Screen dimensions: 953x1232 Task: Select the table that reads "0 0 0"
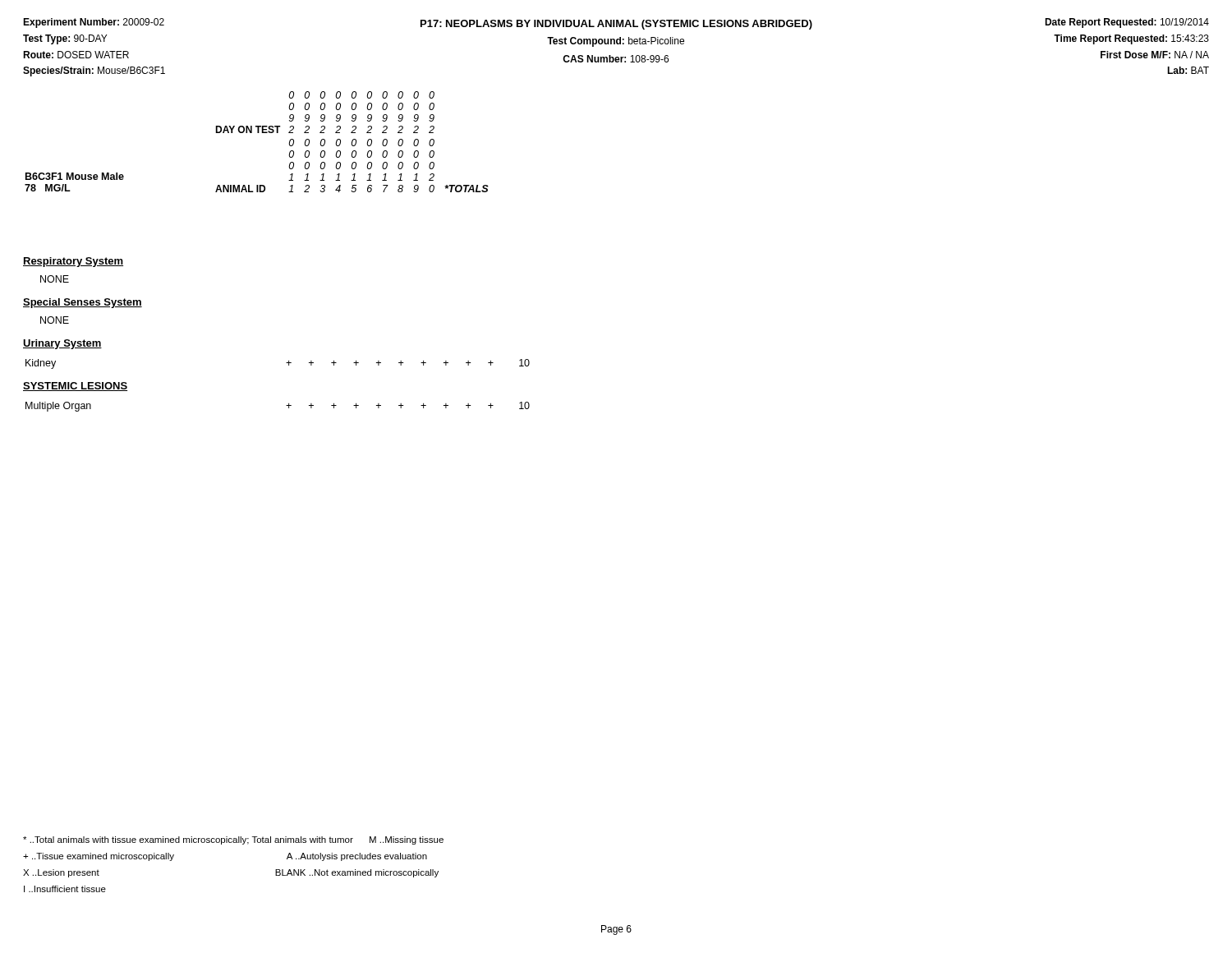(258, 142)
